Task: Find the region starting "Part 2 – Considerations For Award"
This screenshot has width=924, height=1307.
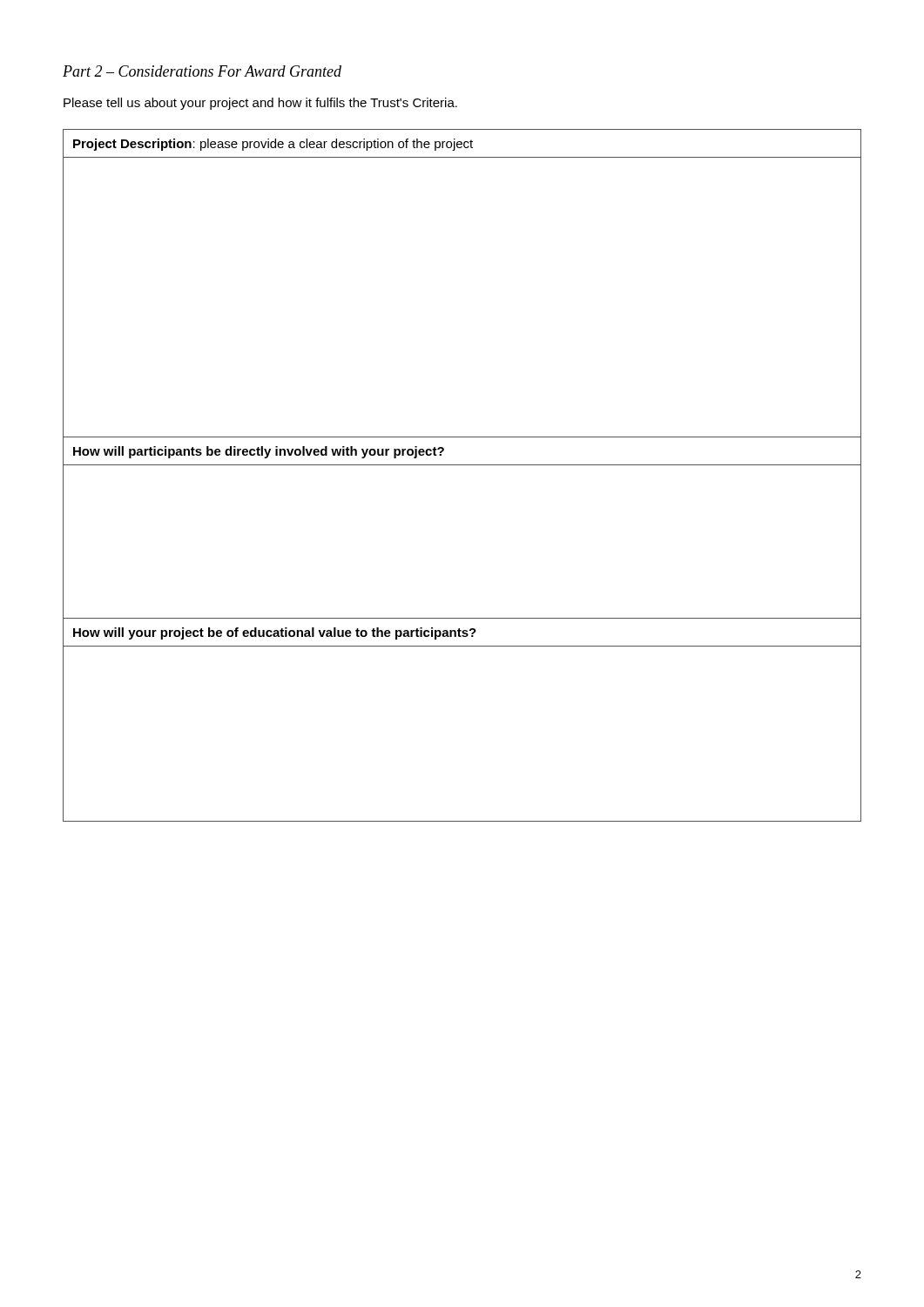Action: tap(202, 71)
